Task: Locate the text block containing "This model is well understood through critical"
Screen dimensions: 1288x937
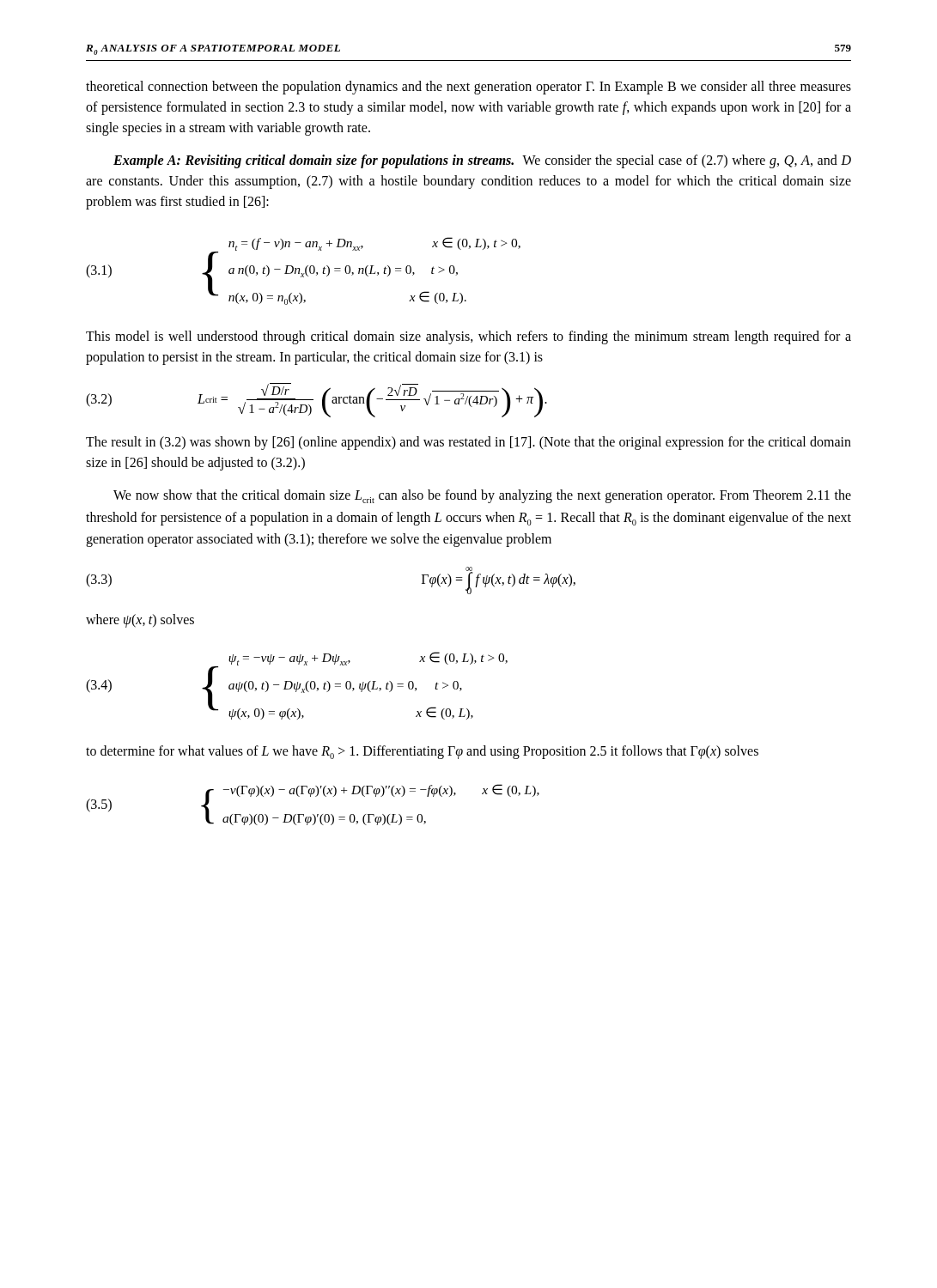Action: [468, 346]
